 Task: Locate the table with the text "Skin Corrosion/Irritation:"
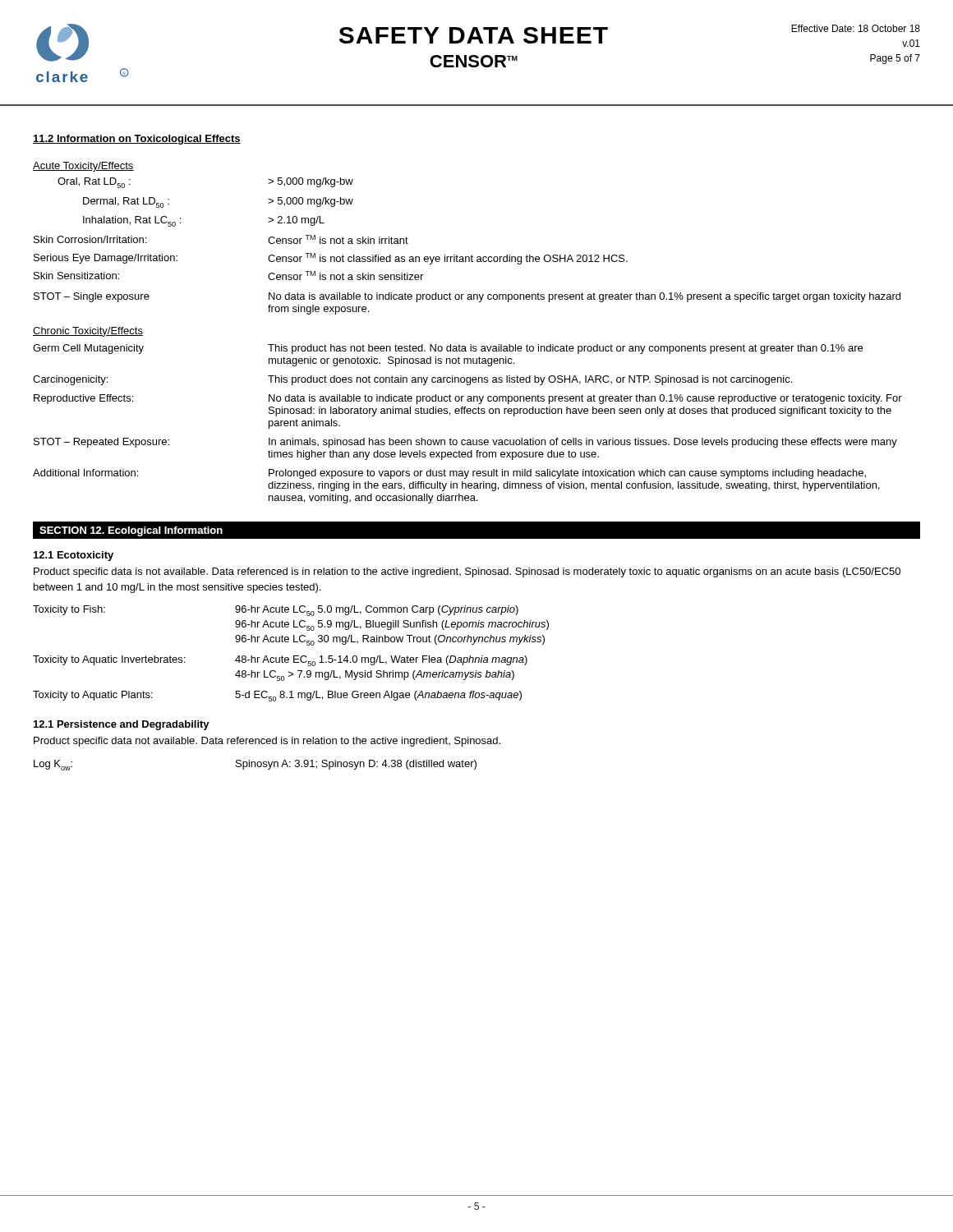pyautogui.click(x=476, y=330)
